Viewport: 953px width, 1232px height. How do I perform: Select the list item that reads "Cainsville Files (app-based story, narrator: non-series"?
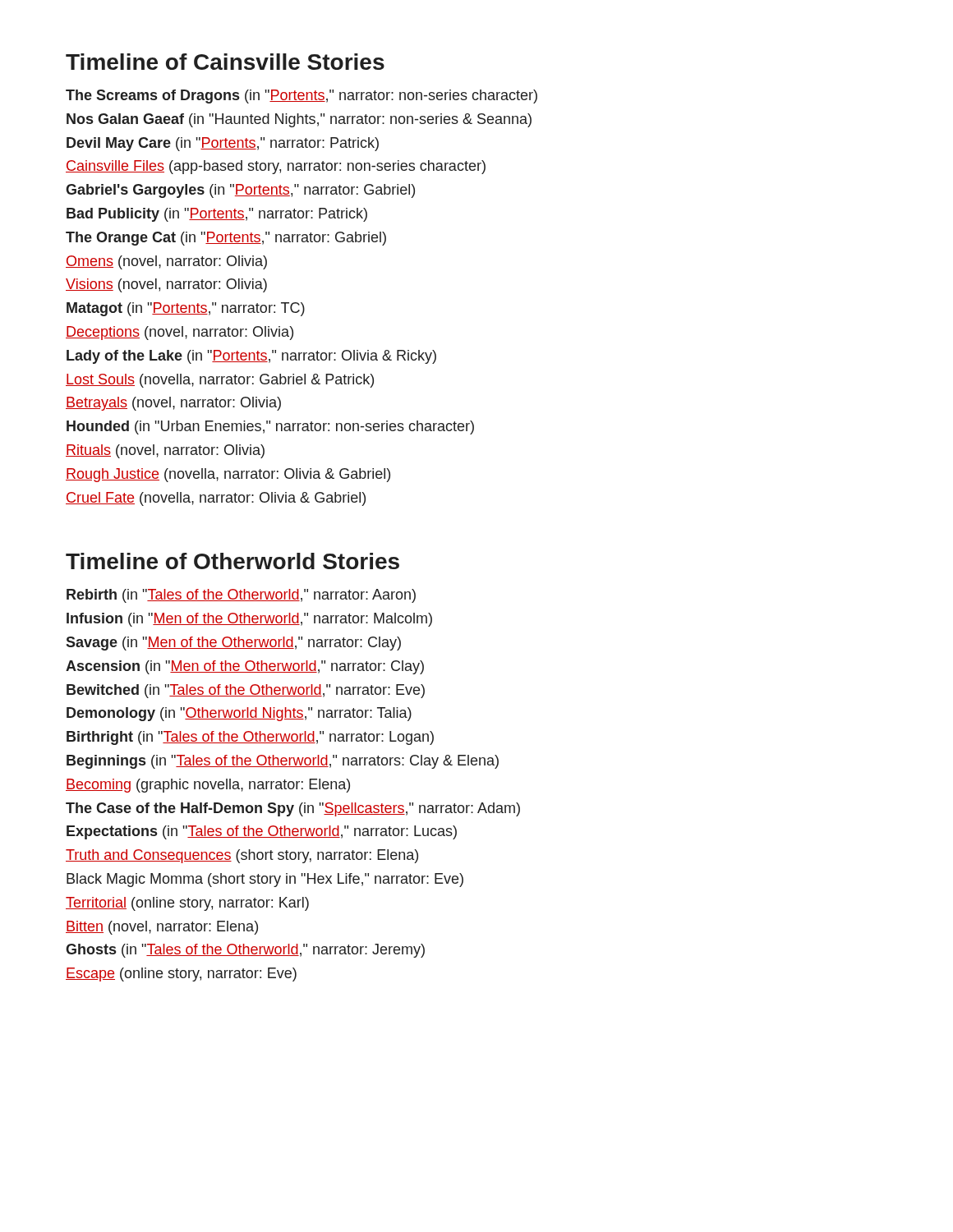click(x=276, y=166)
